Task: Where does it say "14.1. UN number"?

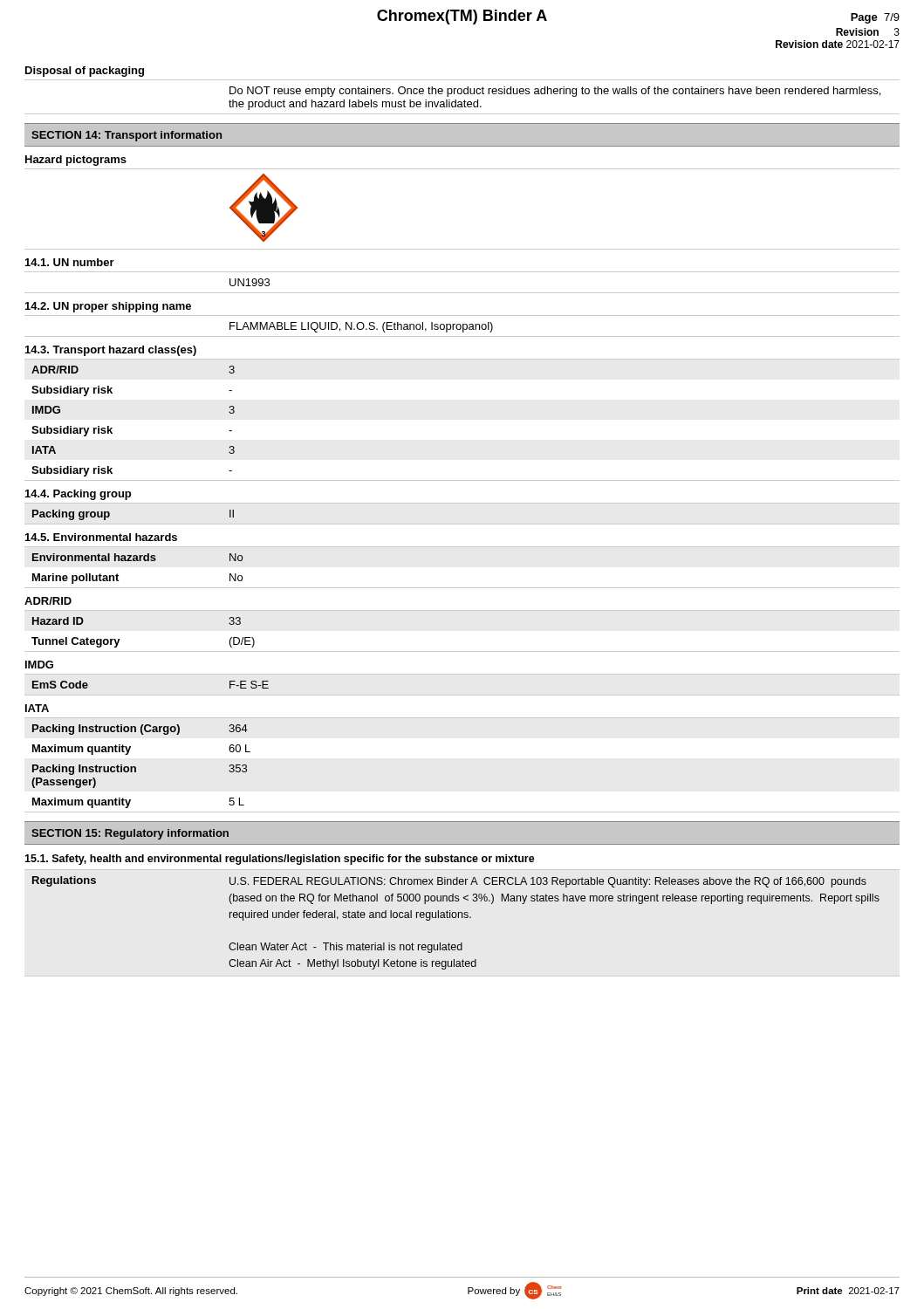Action: [69, 262]
